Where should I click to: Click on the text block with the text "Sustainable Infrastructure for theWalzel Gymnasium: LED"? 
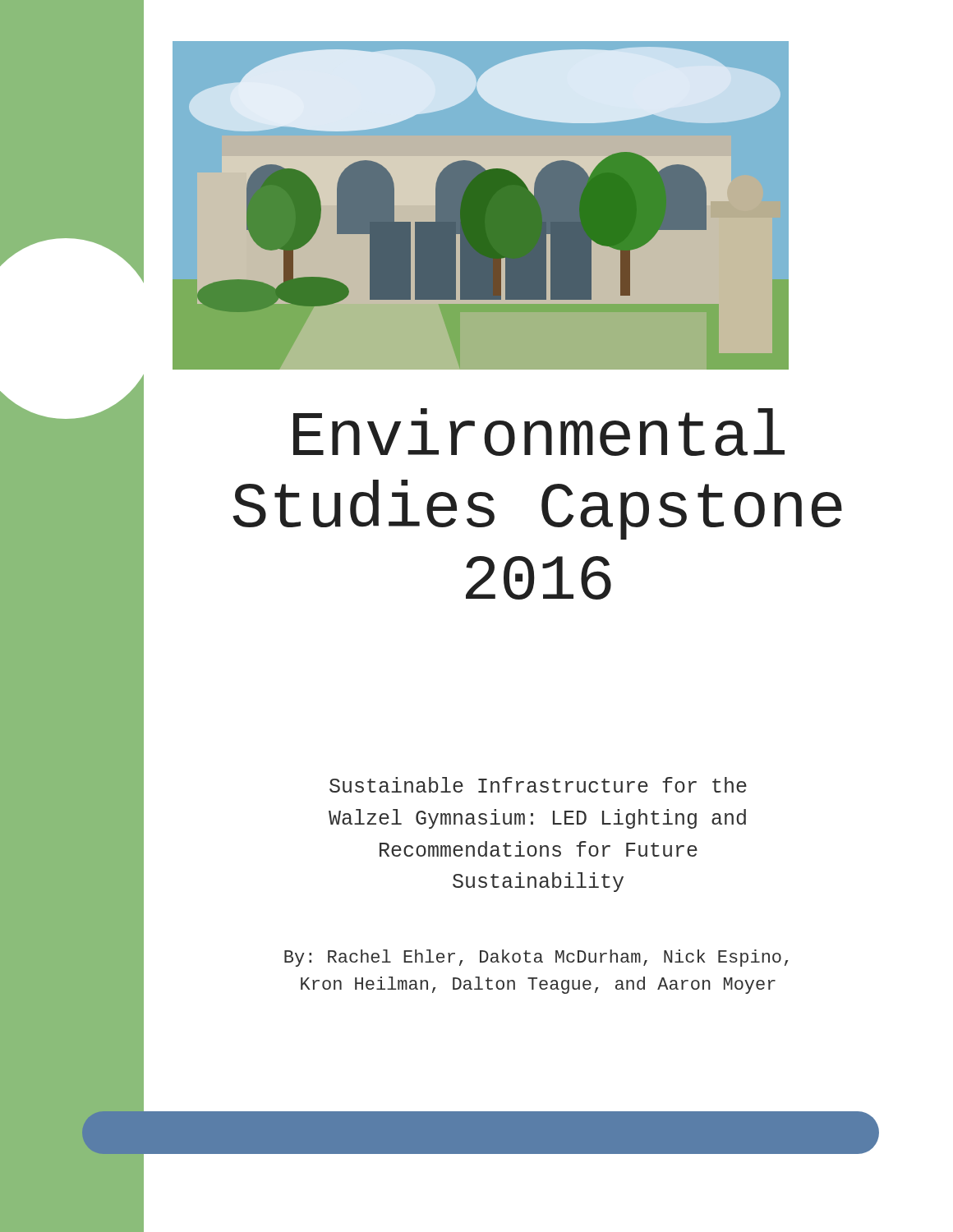538,836
